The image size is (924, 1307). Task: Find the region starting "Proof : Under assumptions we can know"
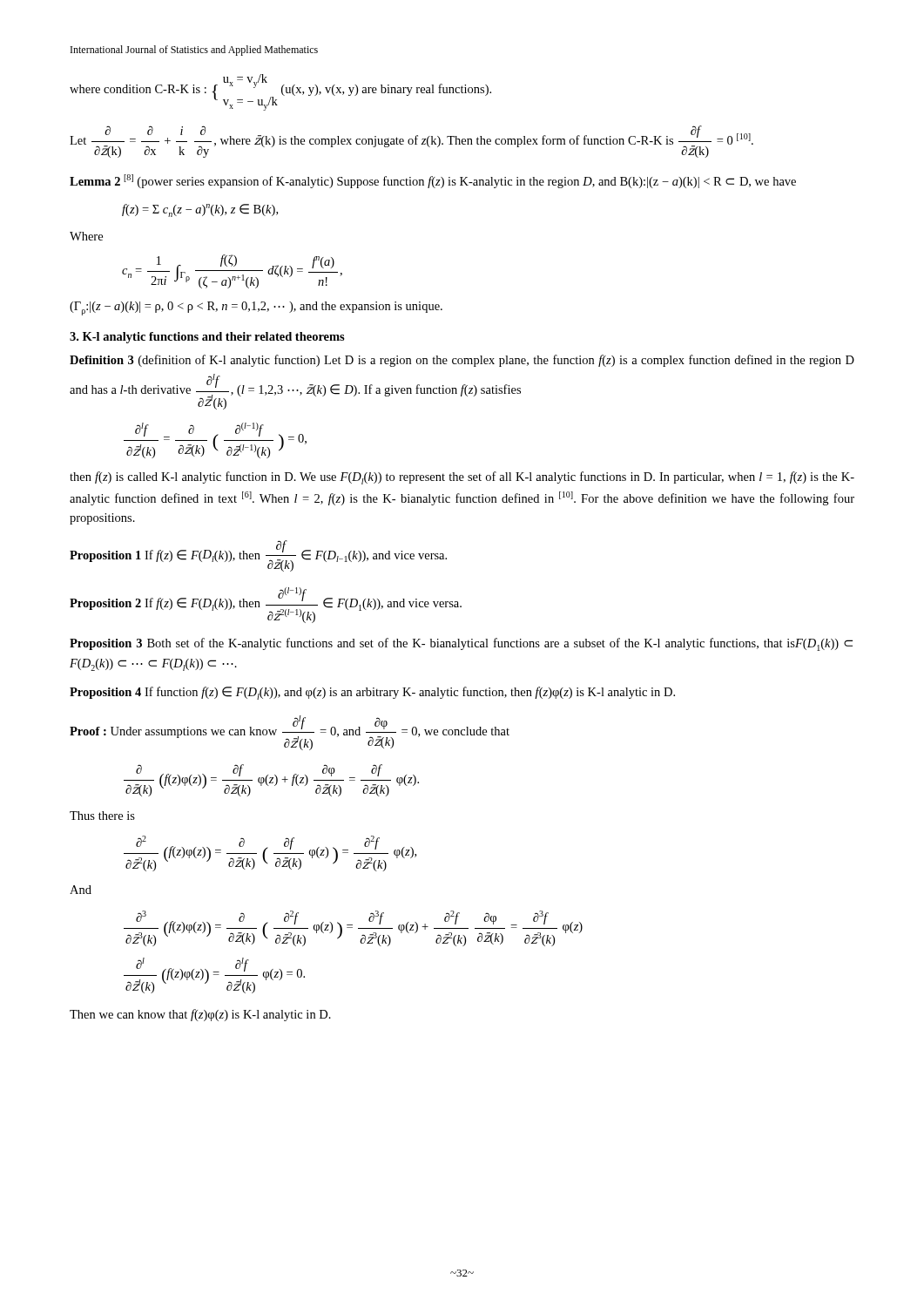click(x=290, y=733)
